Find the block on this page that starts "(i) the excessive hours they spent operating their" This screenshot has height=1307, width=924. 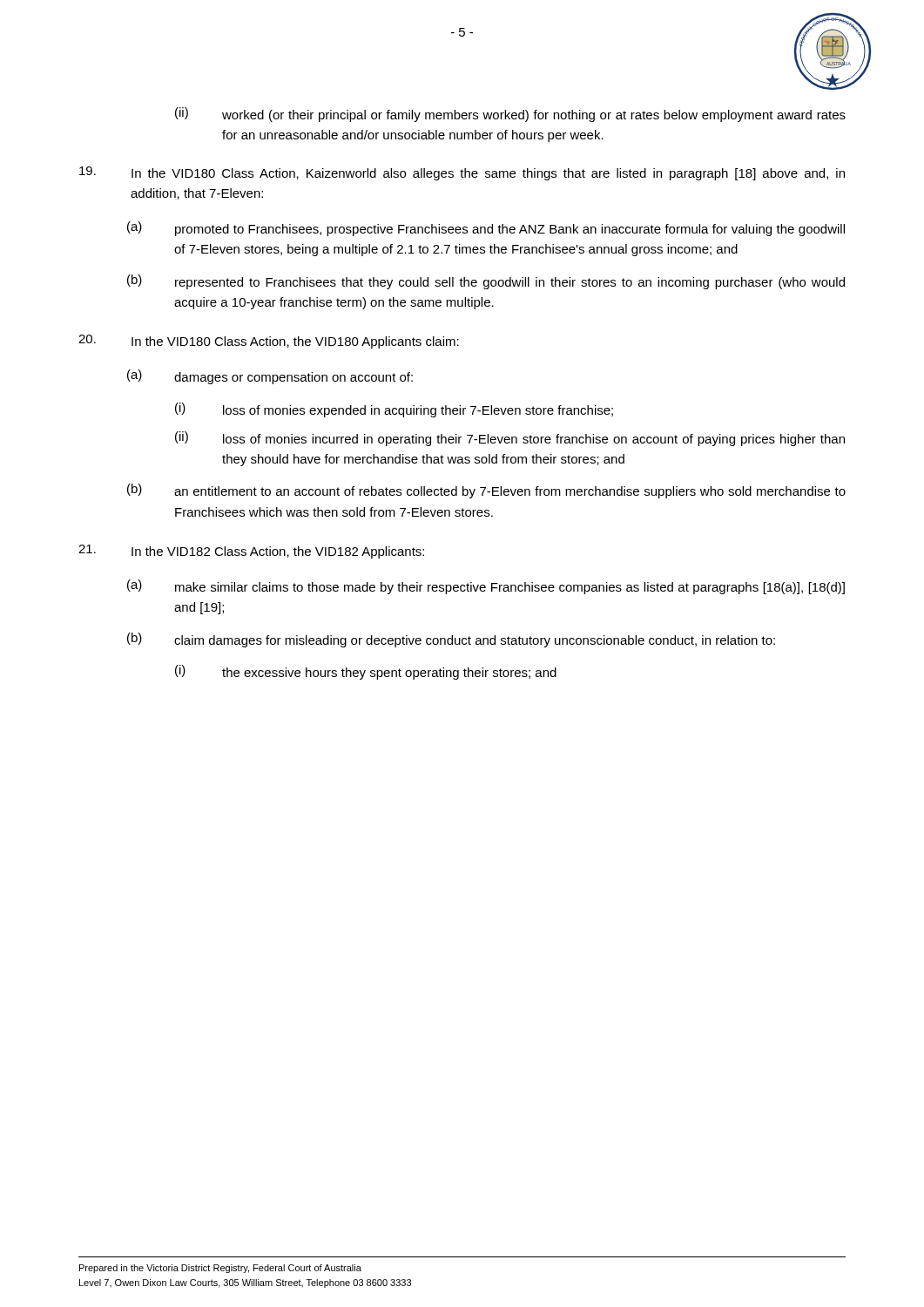[x=510, y=672]
